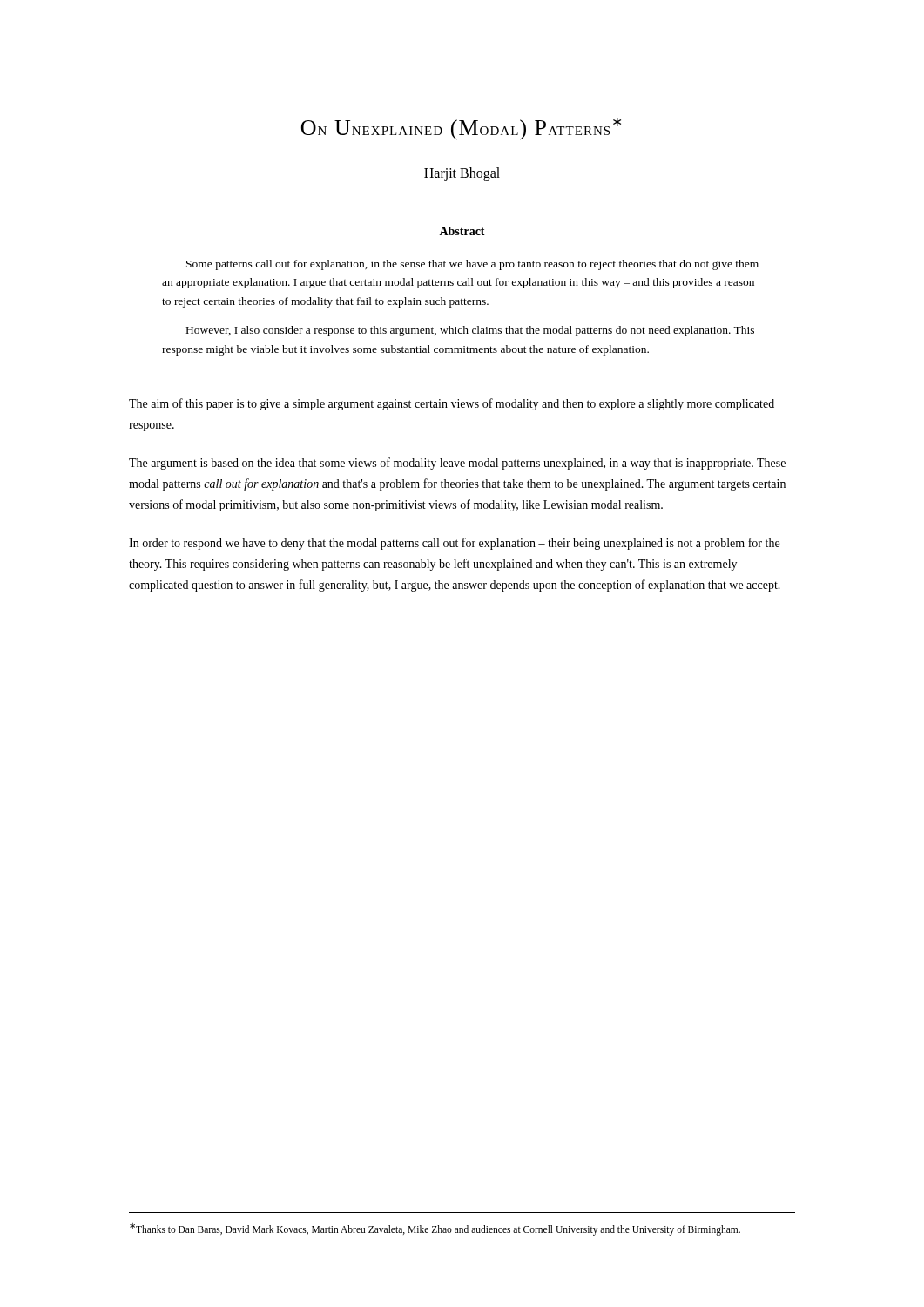The height and width of the screenshot is (1307, 924).
Task: Navigate to the block starting "Some patterns call out for explanation, in"
Action: point(462,306)
